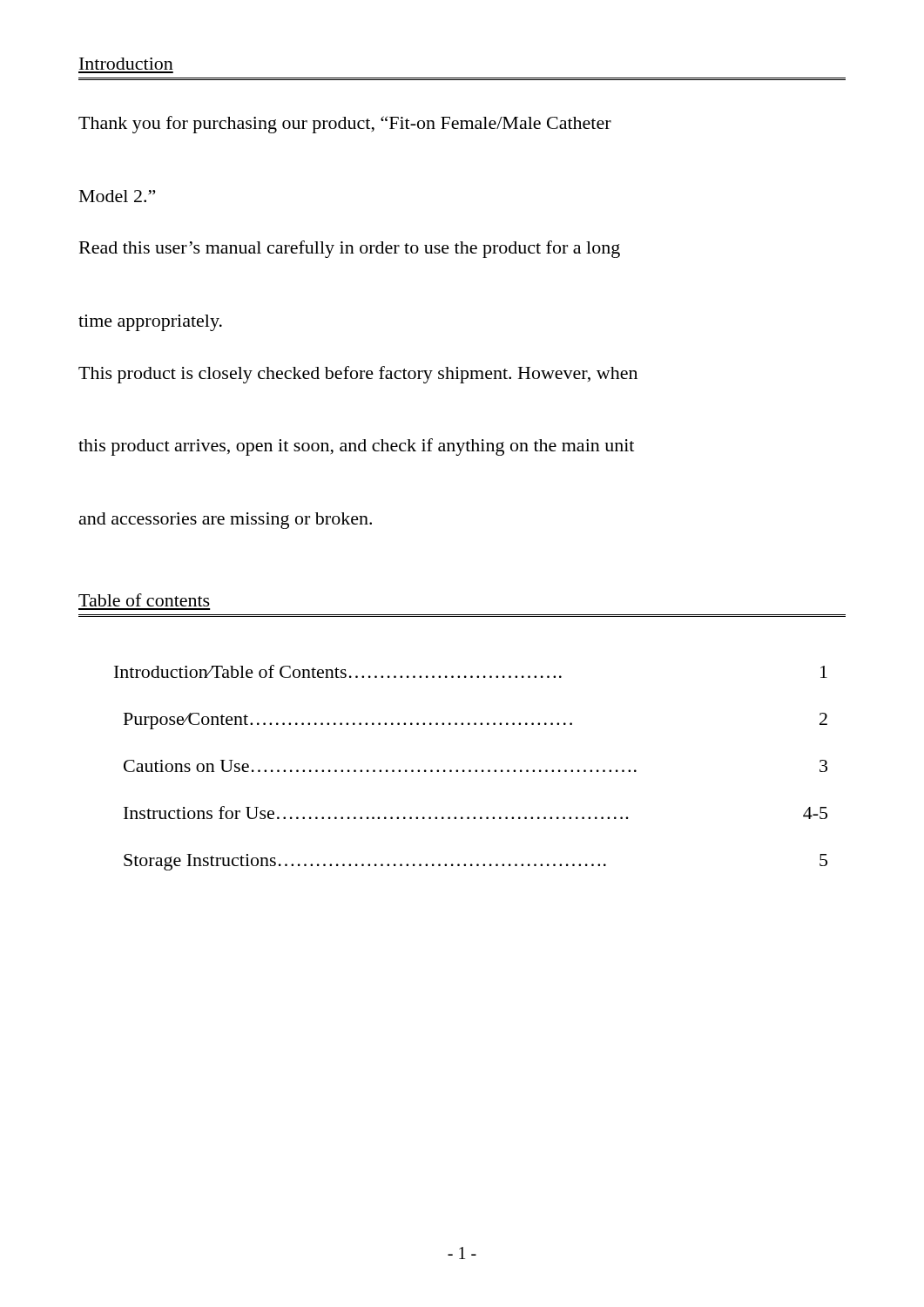Click on the text block that says "This product is"
This screenshot has width=924, height=1307.
[x=358, y=445]
